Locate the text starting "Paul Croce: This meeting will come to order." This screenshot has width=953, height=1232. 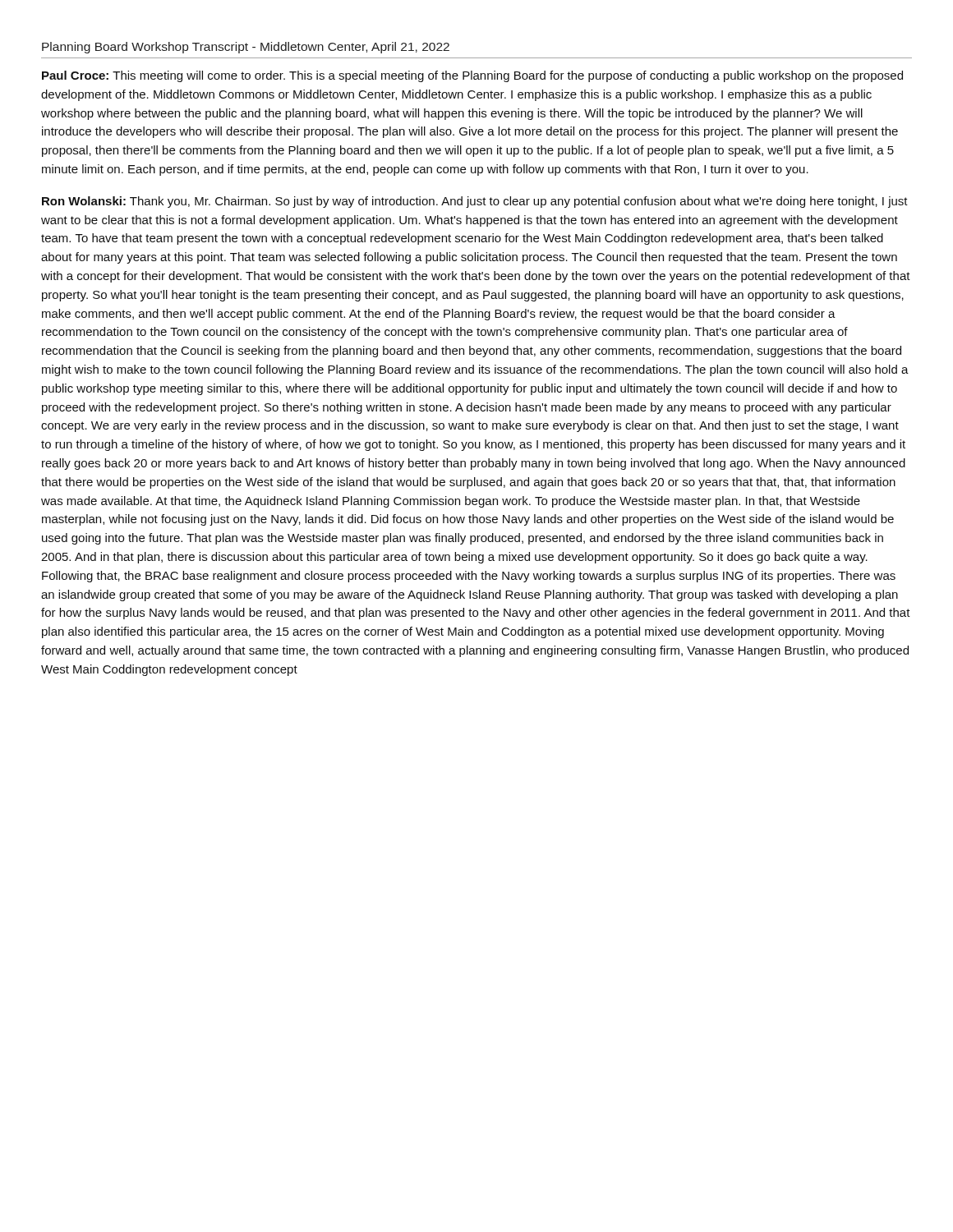(472, 122)
